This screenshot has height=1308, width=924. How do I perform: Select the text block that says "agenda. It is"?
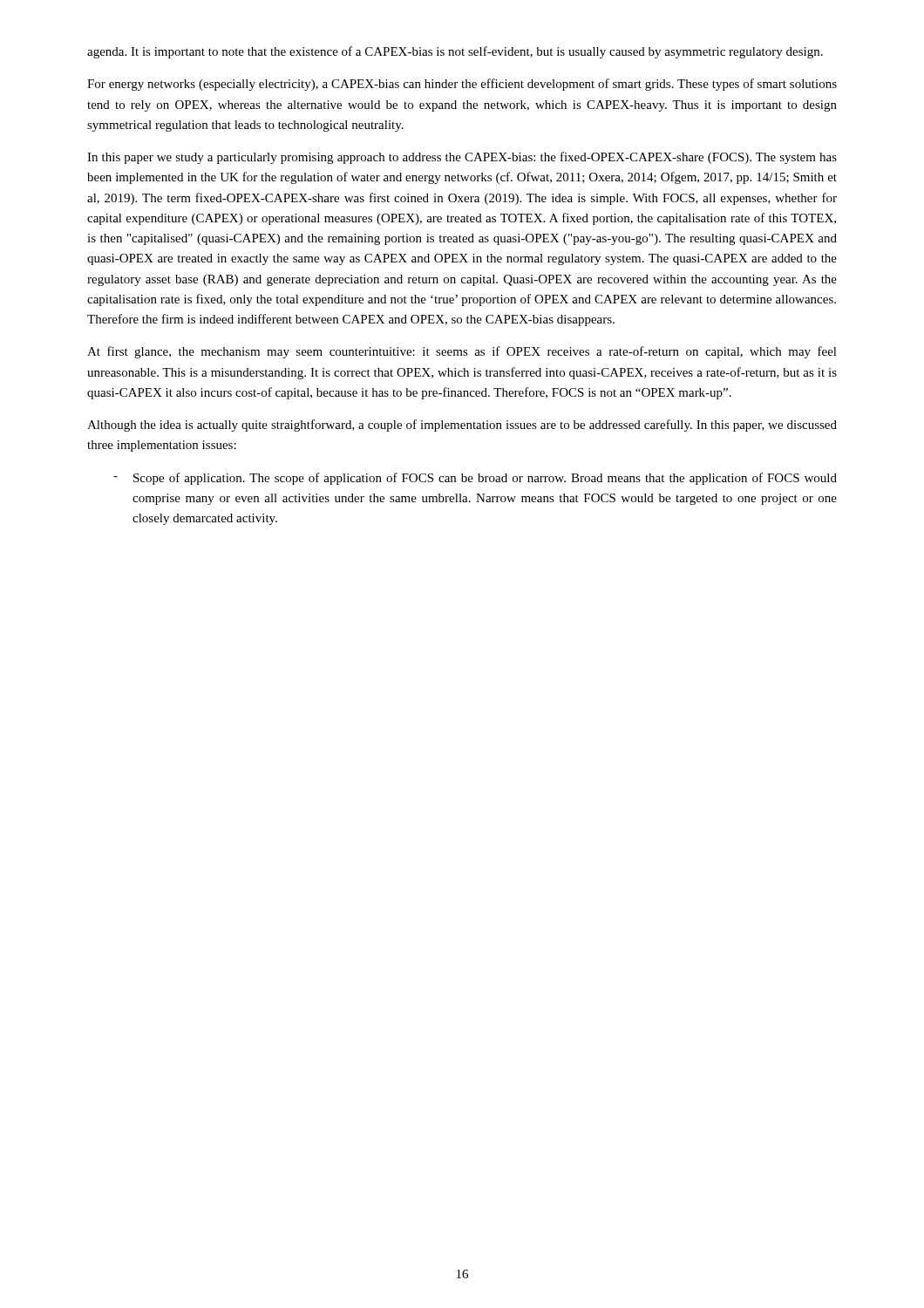(x=455, y=51)
